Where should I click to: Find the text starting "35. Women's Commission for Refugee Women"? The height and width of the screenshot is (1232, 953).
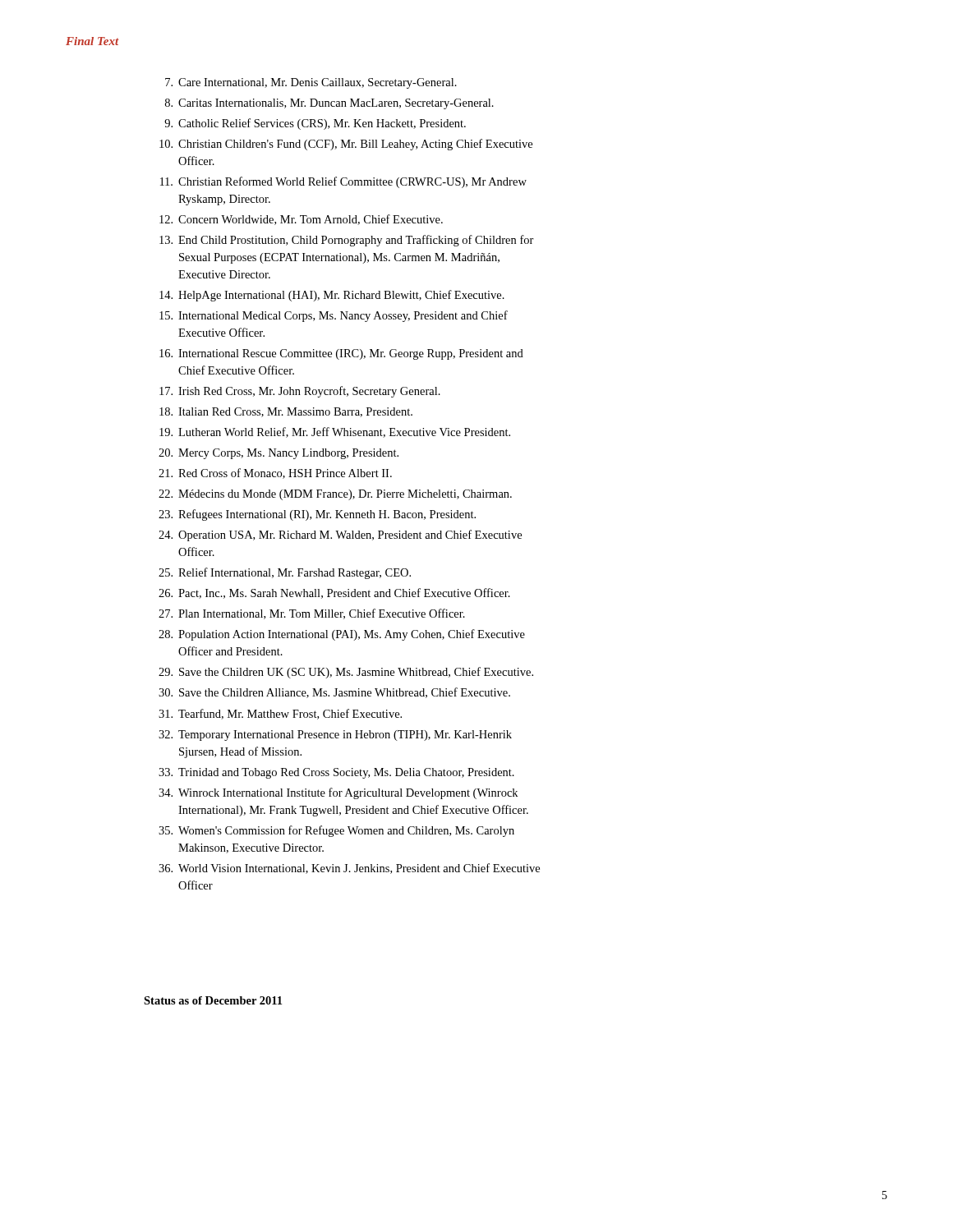507,839
